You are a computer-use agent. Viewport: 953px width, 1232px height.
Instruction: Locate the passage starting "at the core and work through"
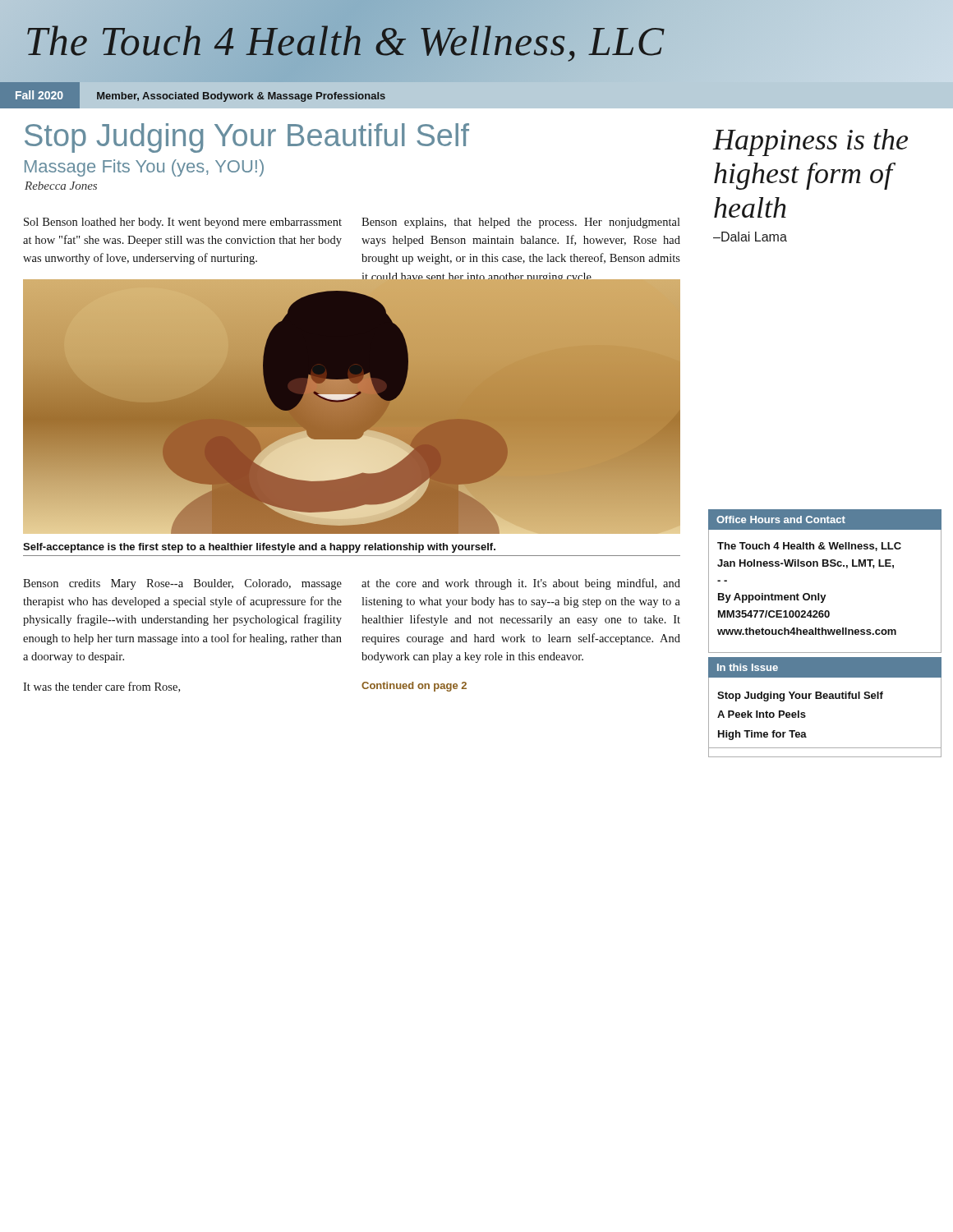tap(521, 620)
